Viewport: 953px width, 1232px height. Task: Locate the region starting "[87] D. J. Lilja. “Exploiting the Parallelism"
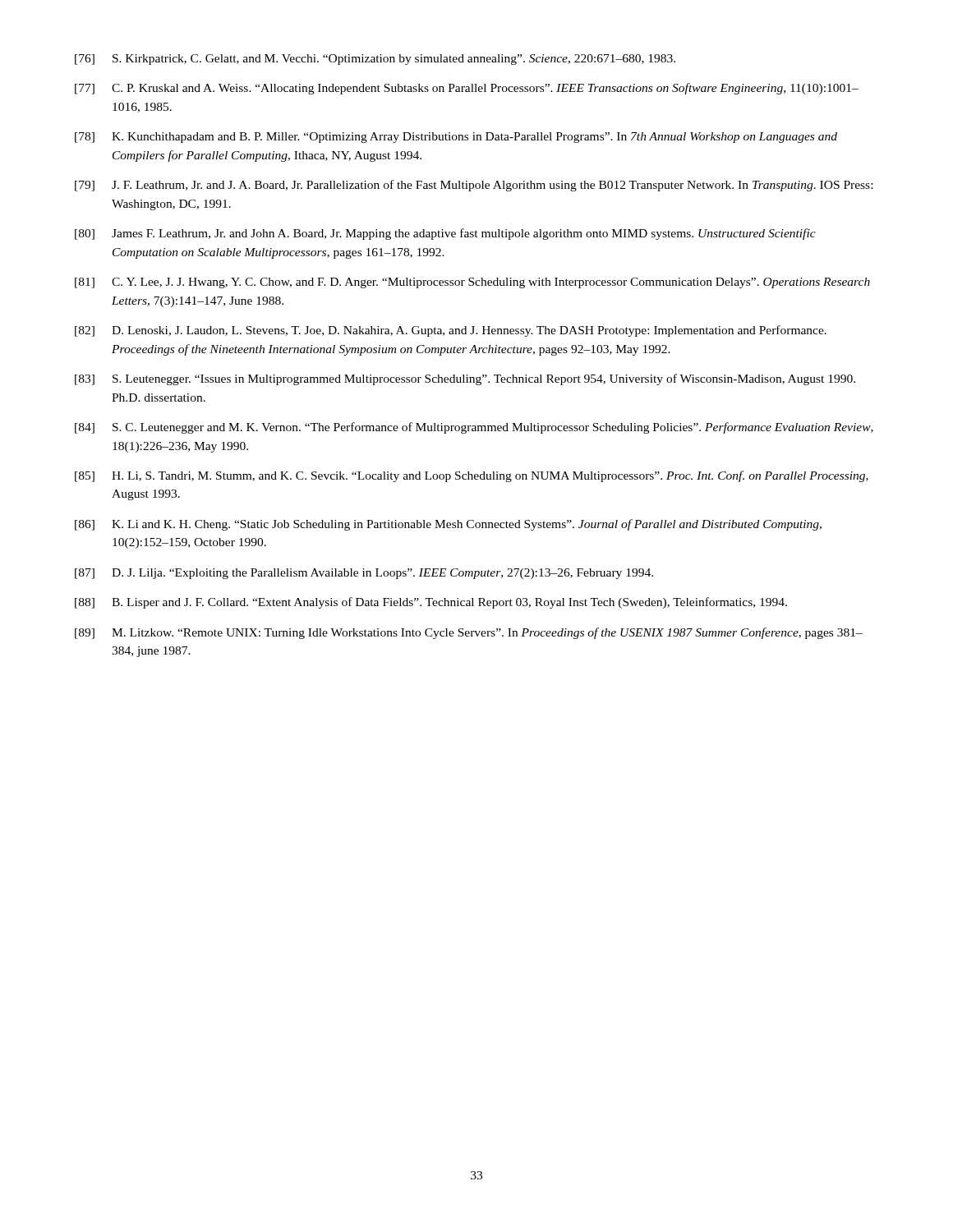(476, 573)
